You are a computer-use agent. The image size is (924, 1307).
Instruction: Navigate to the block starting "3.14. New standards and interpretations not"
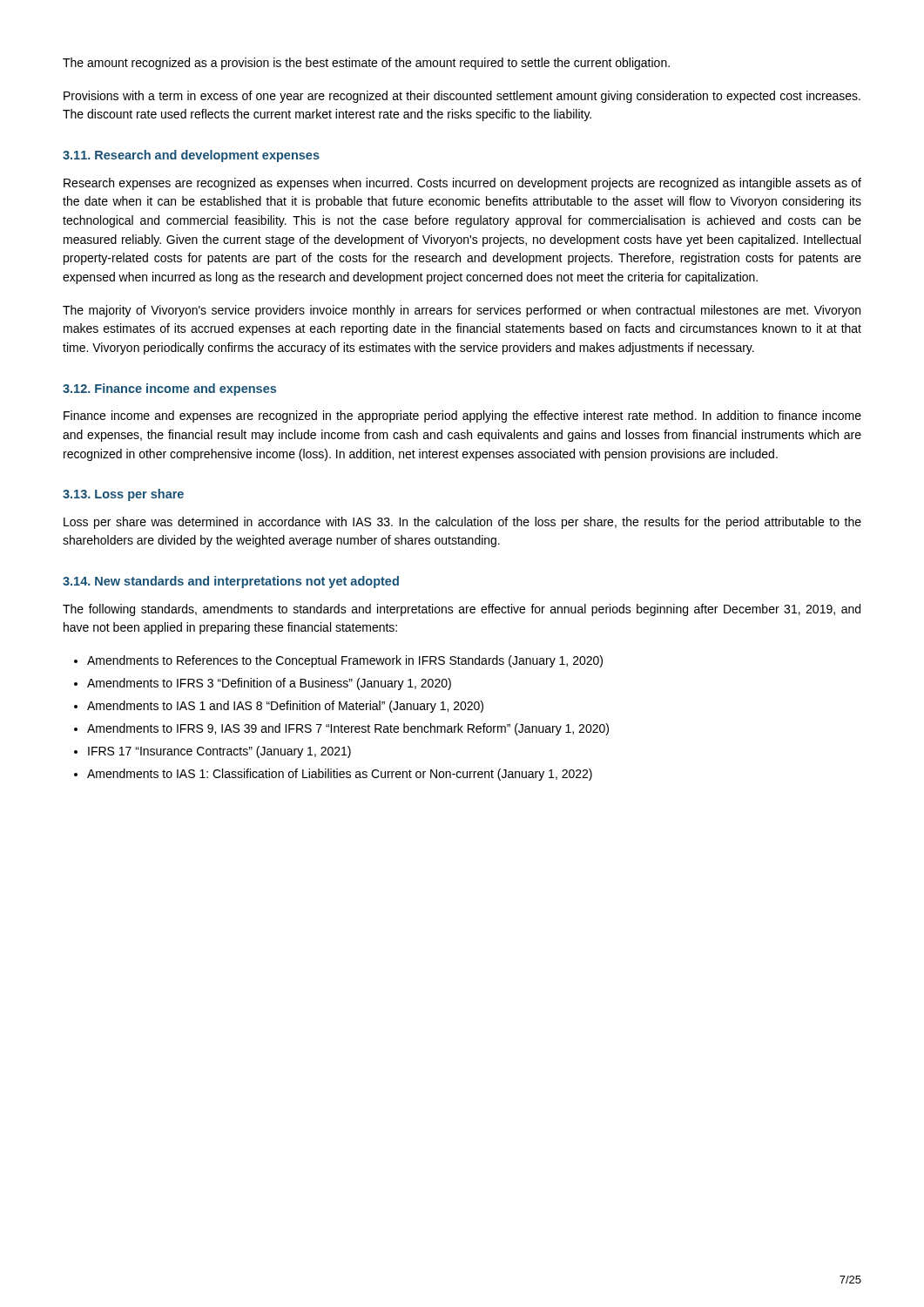click(231, 582)
